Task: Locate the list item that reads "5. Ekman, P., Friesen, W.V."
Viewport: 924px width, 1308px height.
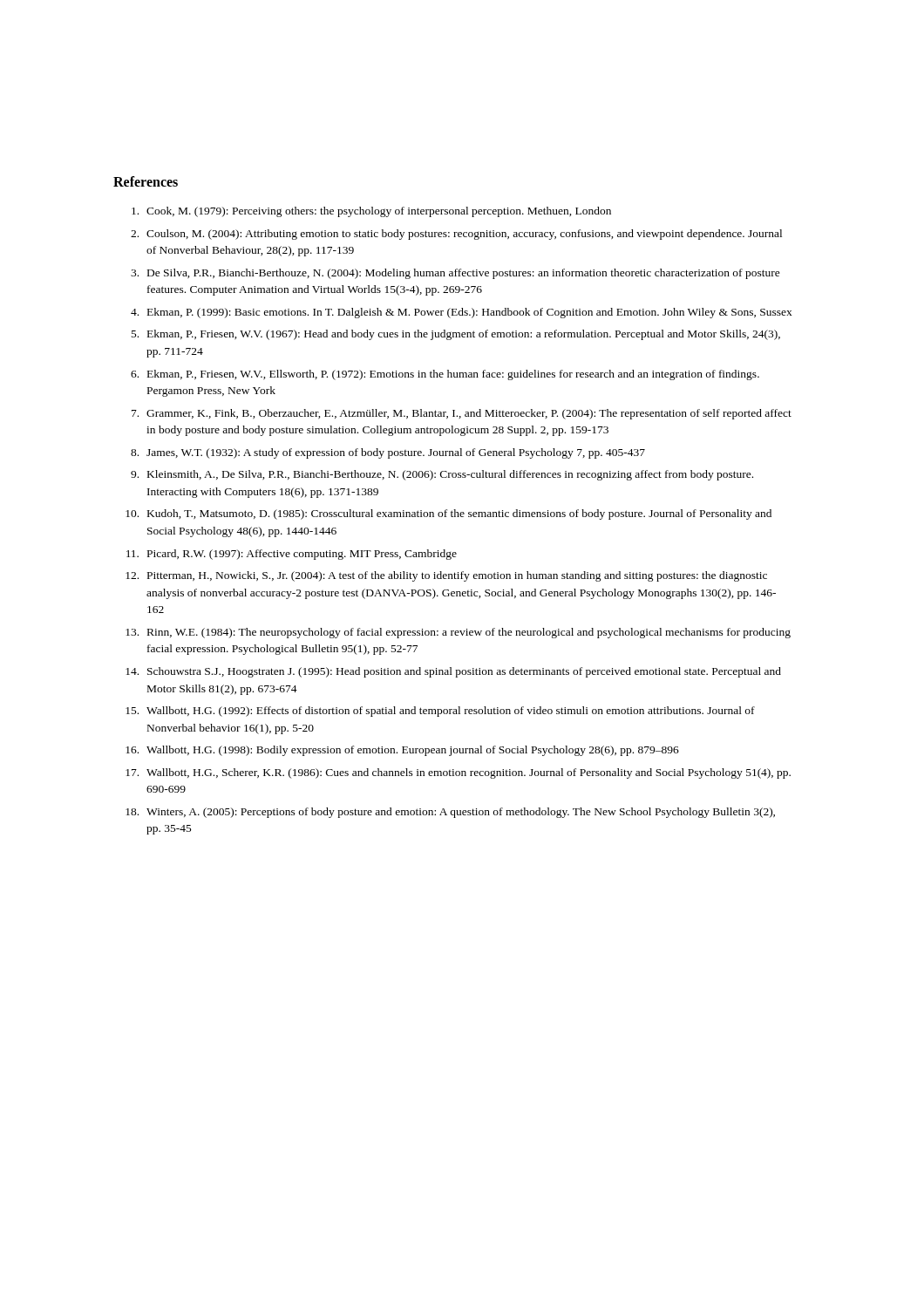Action: point(453,343)
